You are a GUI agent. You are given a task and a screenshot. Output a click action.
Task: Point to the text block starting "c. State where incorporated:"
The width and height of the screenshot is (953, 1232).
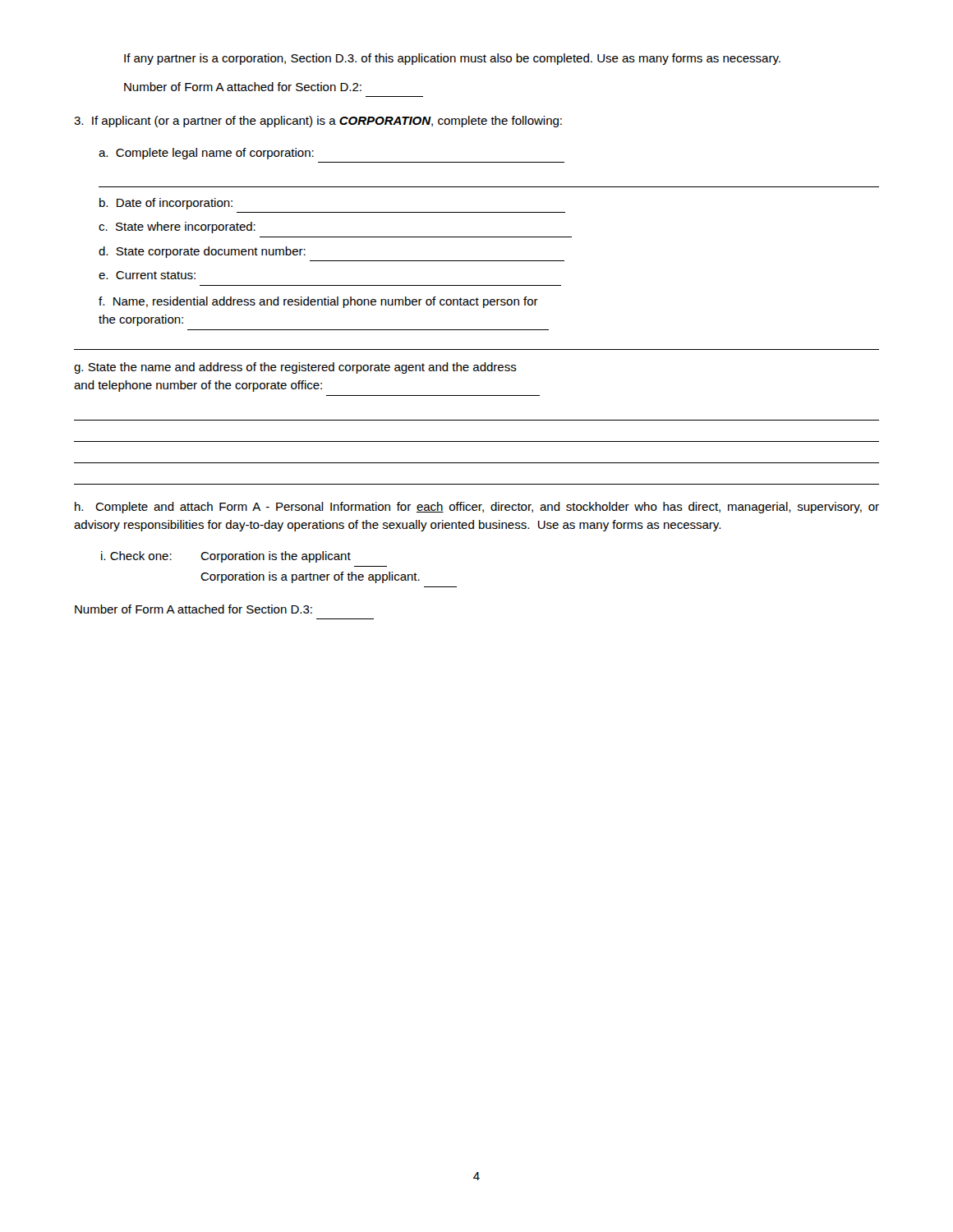click(x=335, y=227)
